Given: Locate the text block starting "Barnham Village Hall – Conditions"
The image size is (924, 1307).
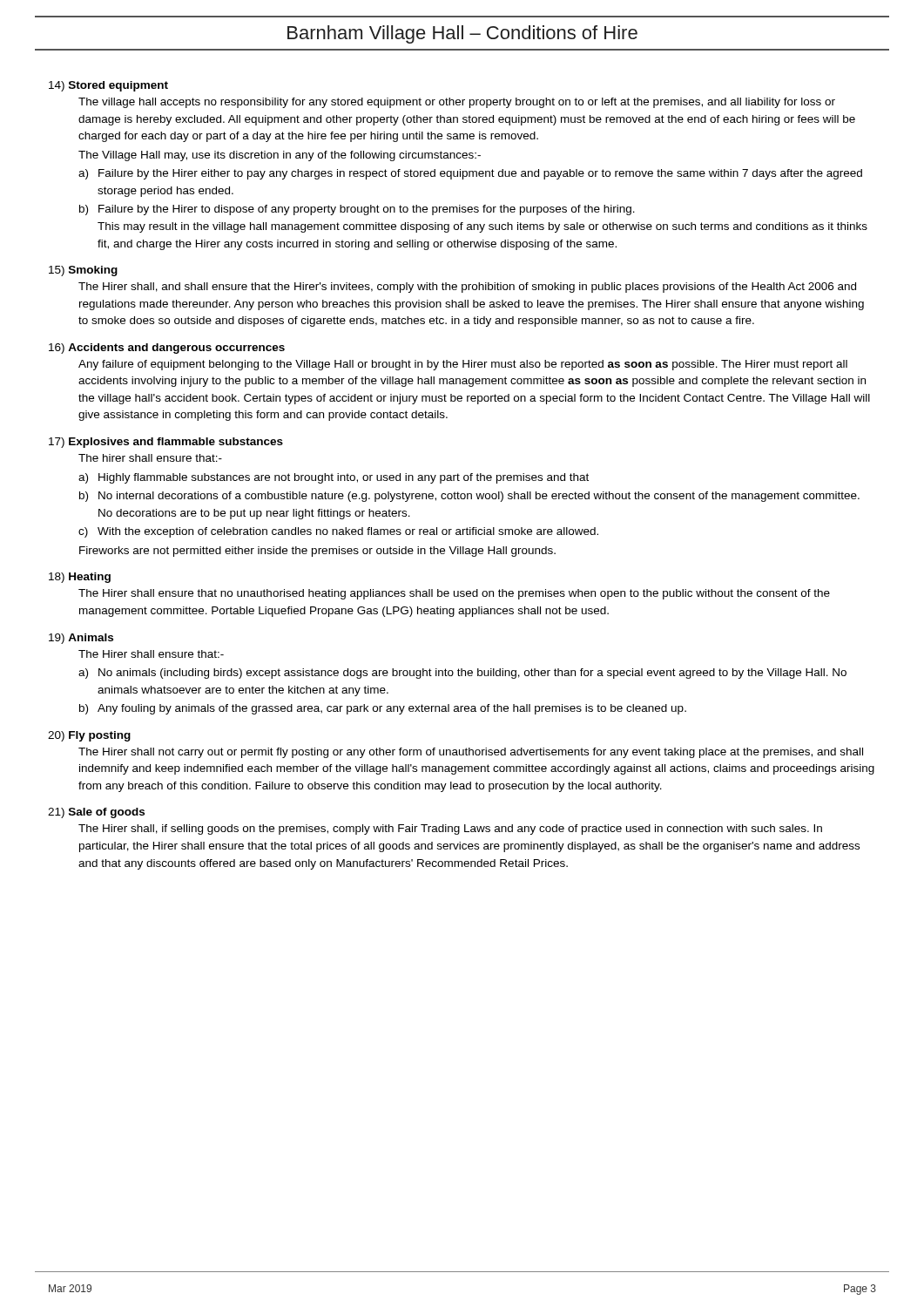Looking at the screenshot, I should tap(462, 33).
